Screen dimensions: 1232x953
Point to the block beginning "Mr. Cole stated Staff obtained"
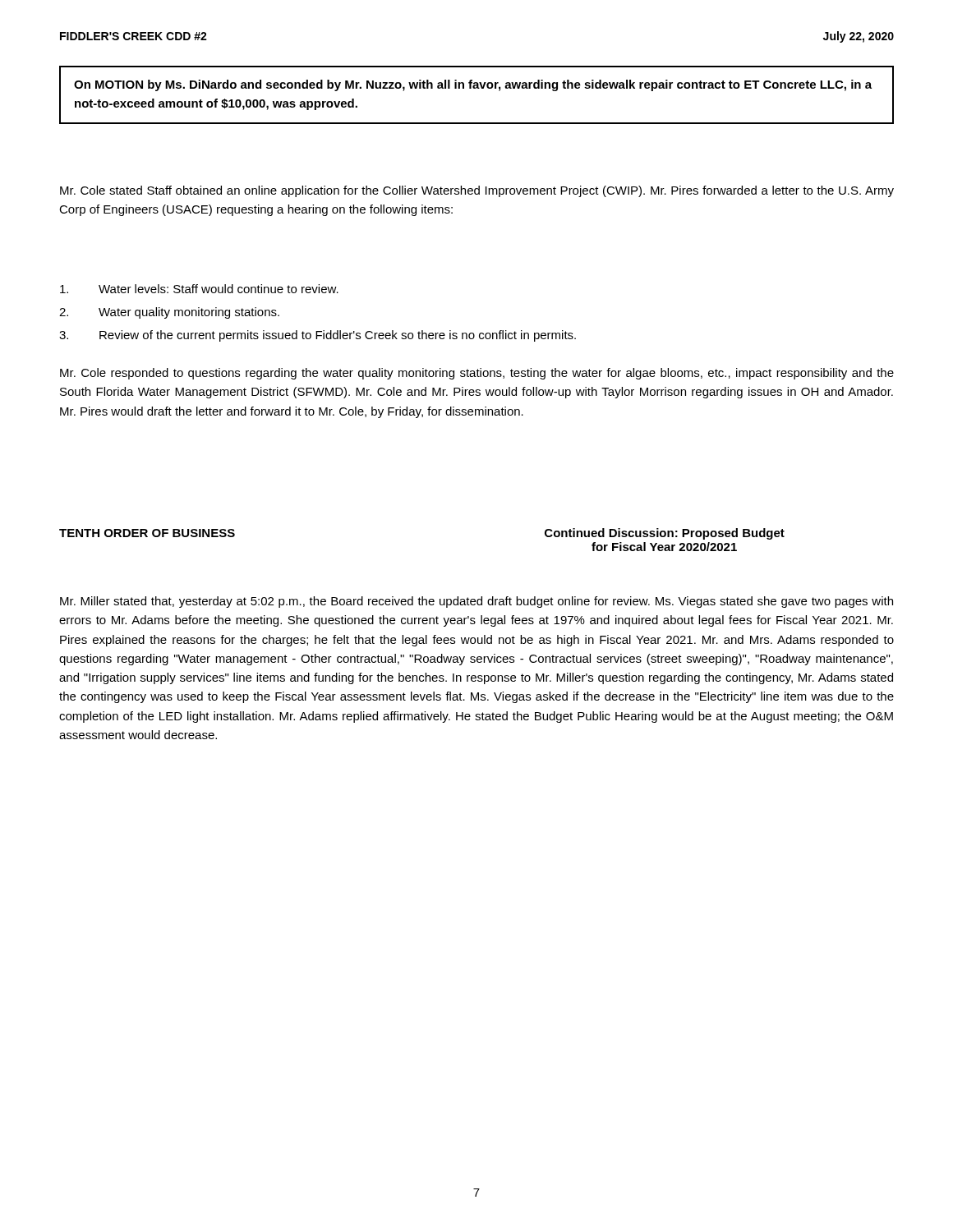tap(476, 200)
